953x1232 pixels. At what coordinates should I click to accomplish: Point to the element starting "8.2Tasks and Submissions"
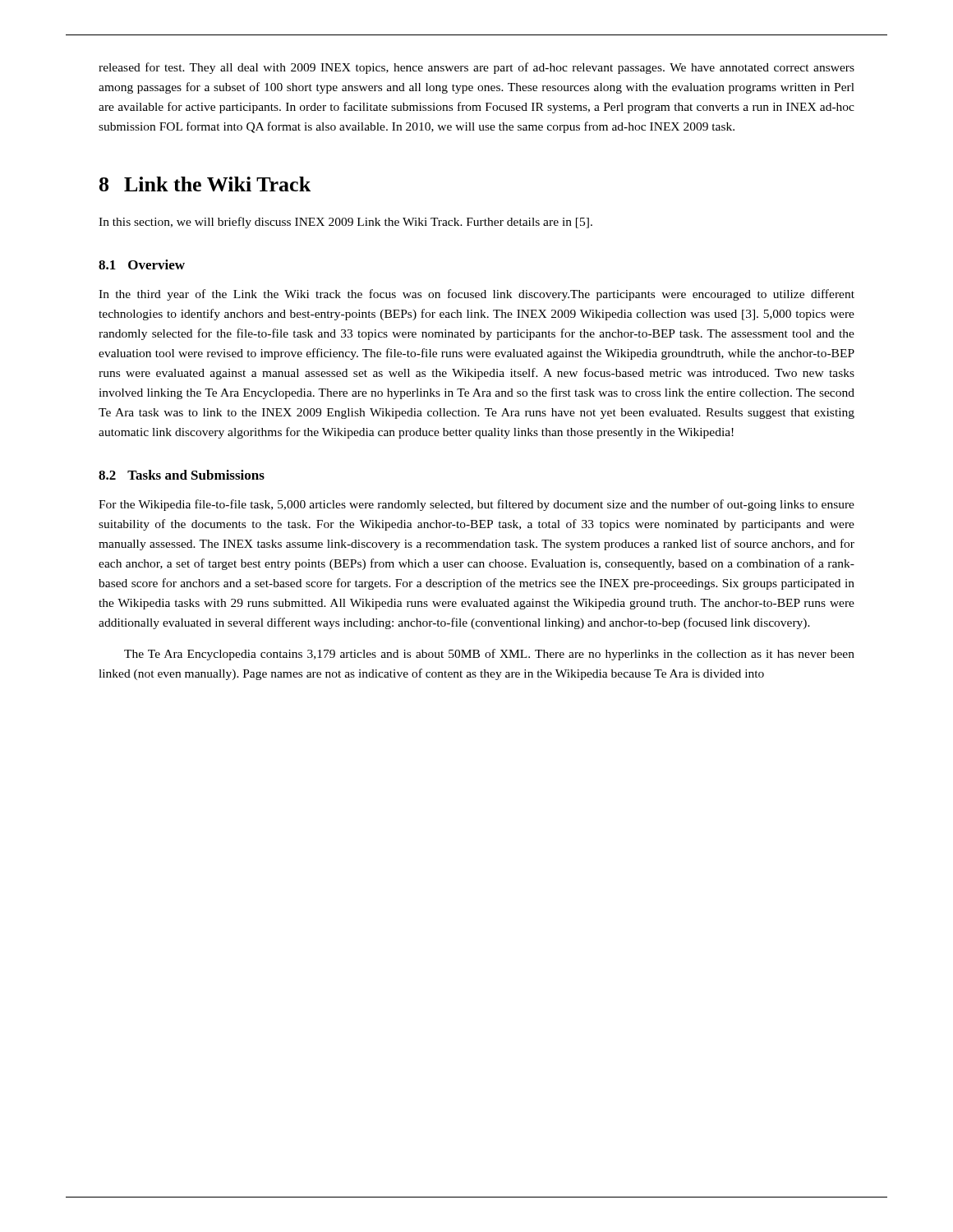[x=181, y=475]
